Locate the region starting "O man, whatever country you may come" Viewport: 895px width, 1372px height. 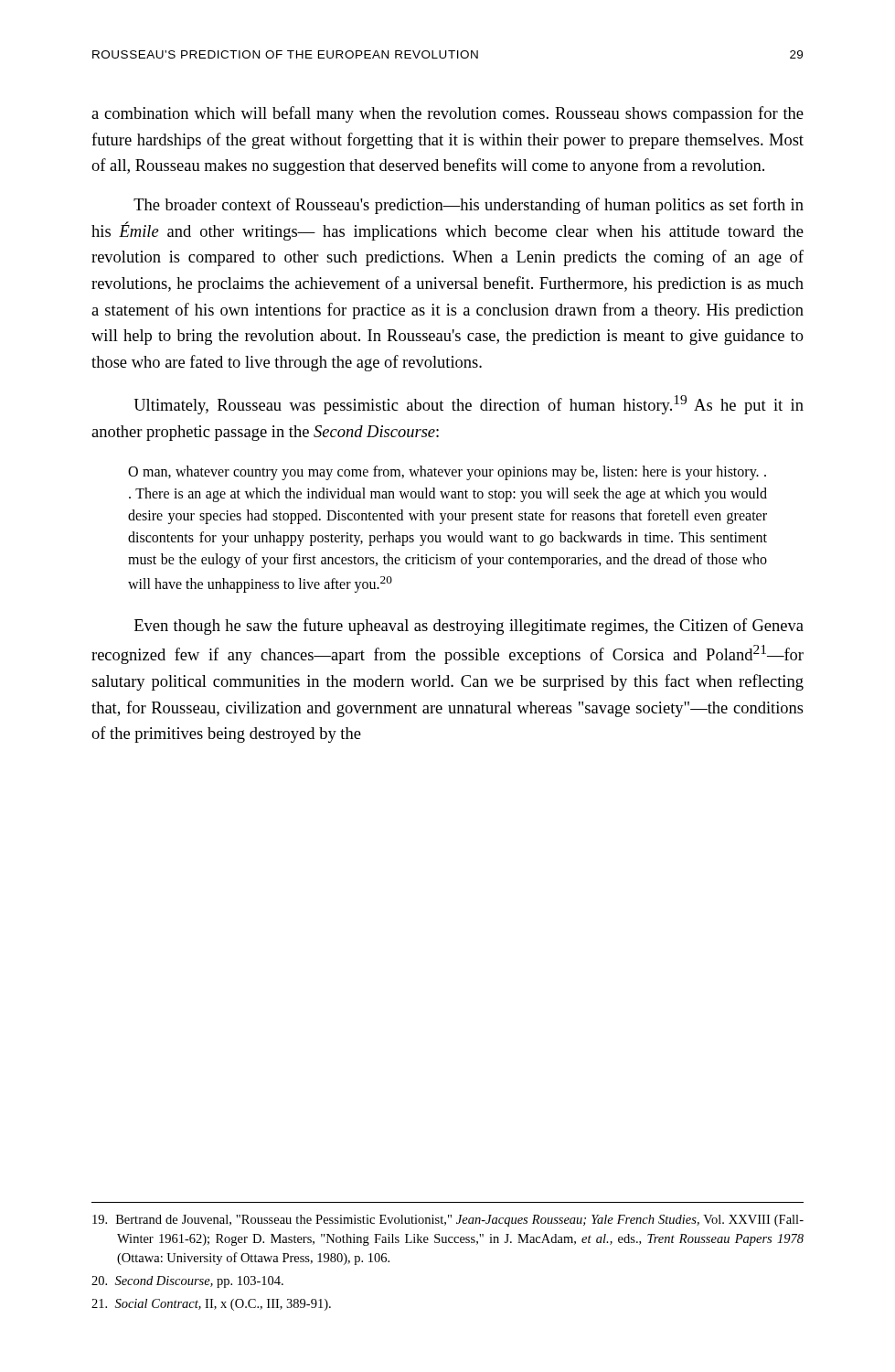(448, 528)
